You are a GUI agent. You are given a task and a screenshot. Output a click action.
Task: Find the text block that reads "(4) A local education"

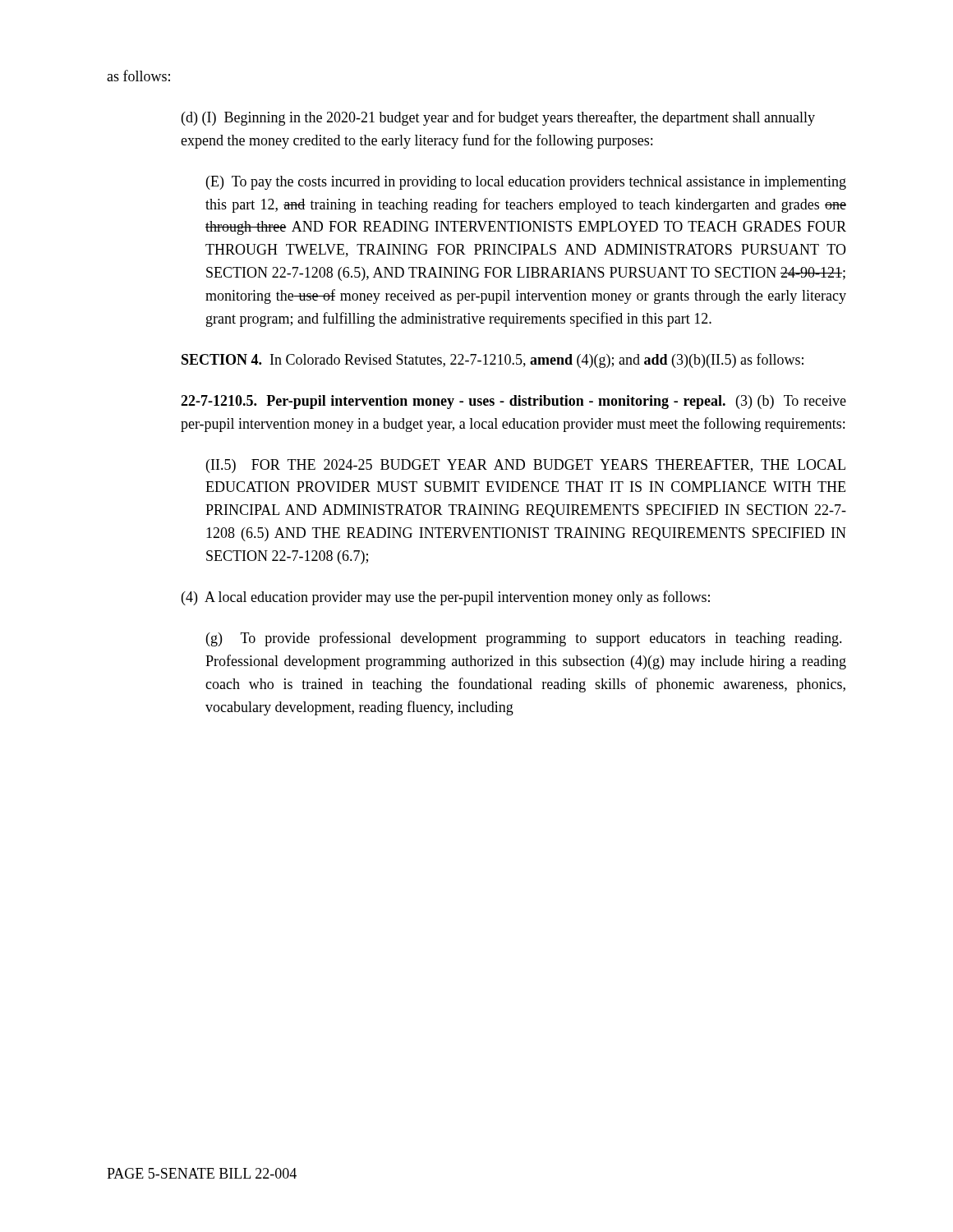point(446,597)
